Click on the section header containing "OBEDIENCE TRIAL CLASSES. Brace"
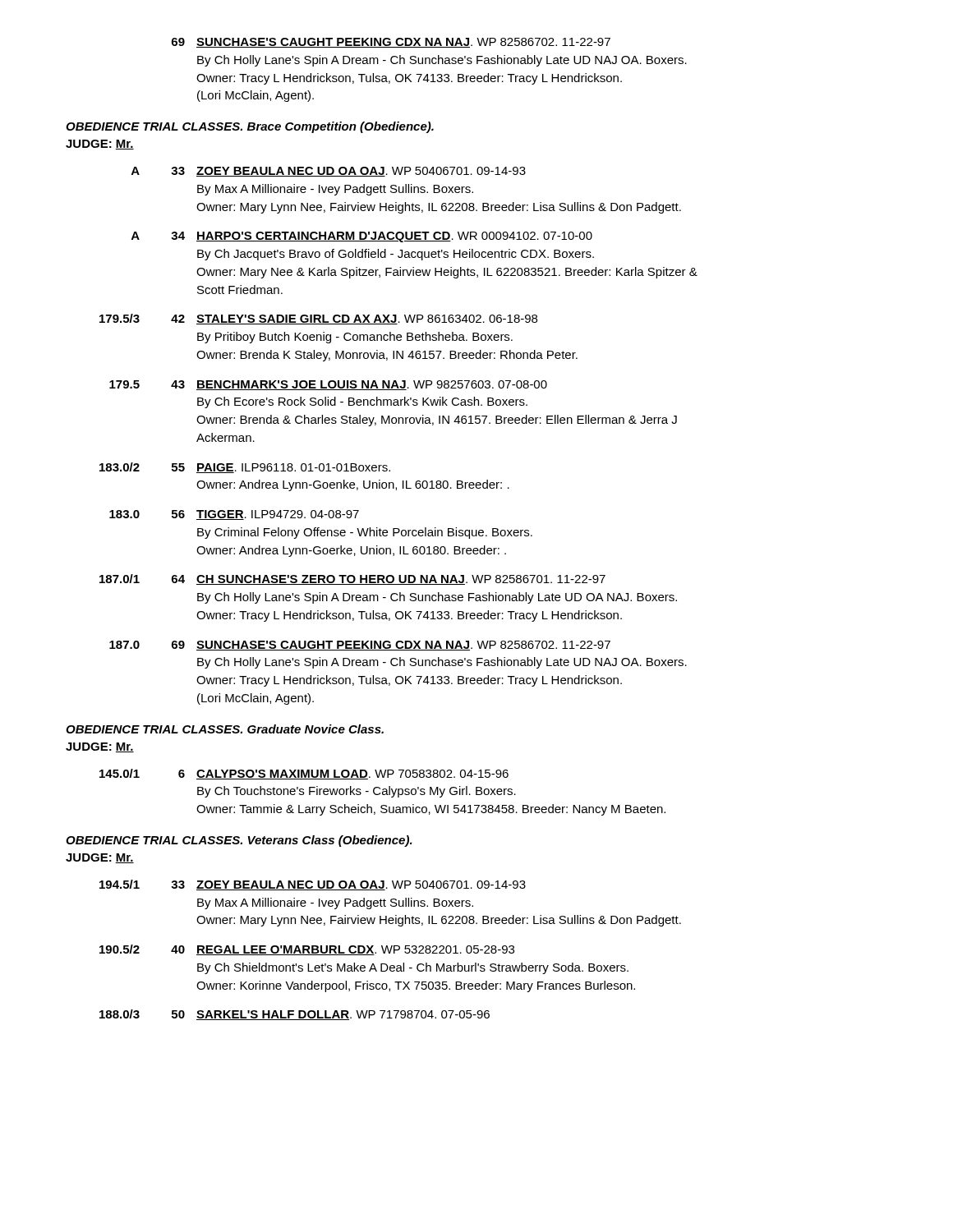 tap(250, 126)
